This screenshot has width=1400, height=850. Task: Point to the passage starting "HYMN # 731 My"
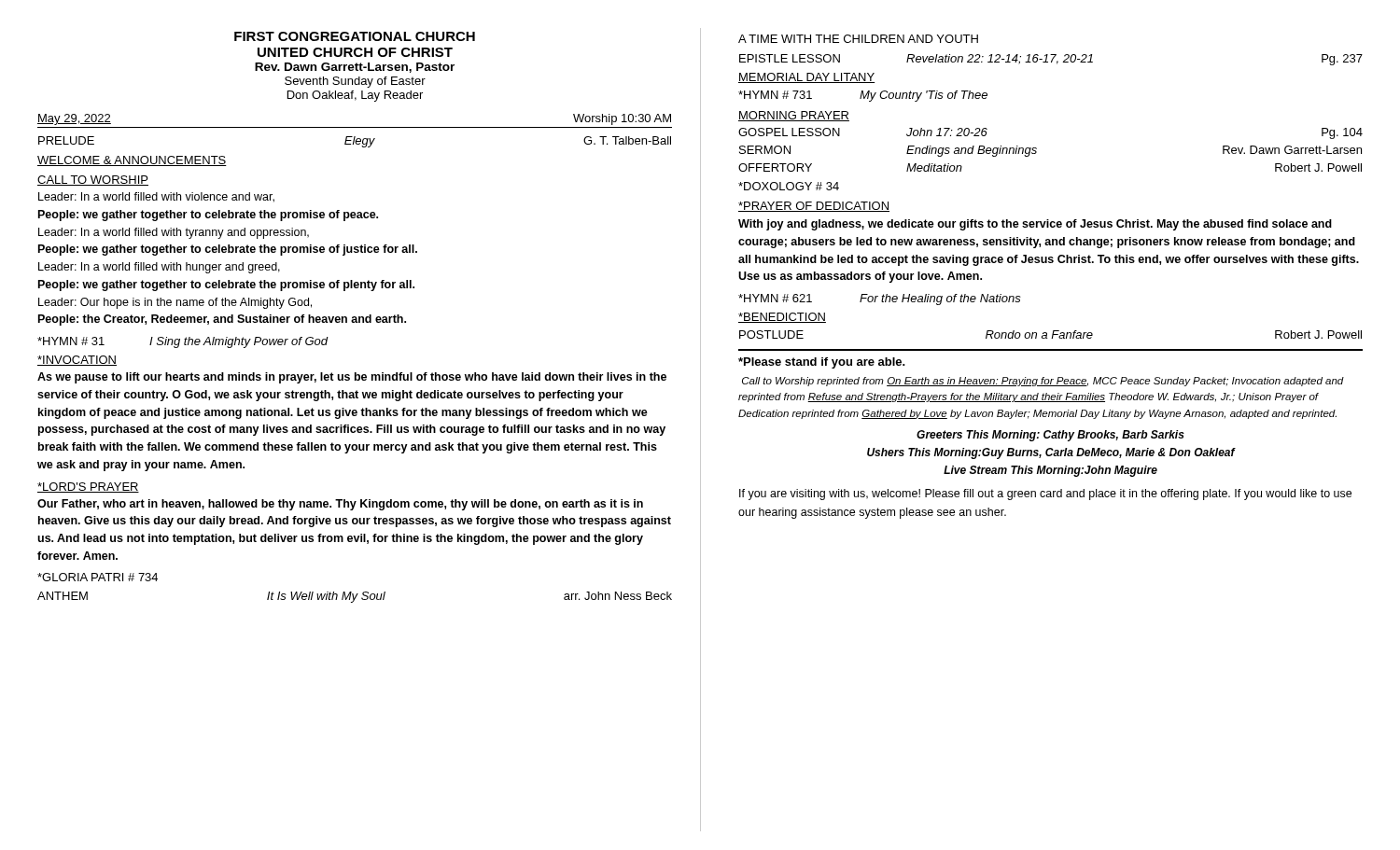click(863, 95)
